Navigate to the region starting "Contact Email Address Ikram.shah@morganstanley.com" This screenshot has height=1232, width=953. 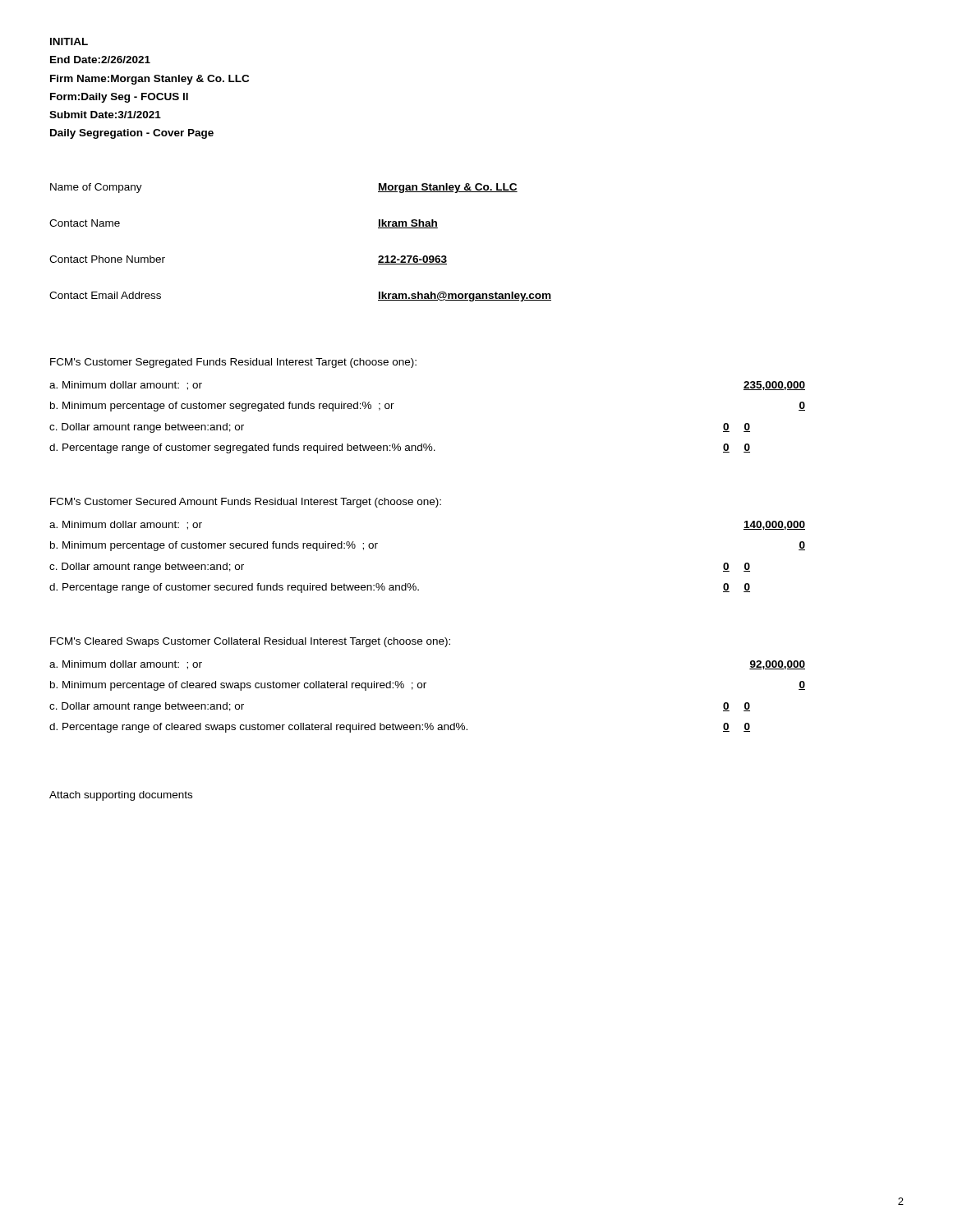click(x=102, y=296)
